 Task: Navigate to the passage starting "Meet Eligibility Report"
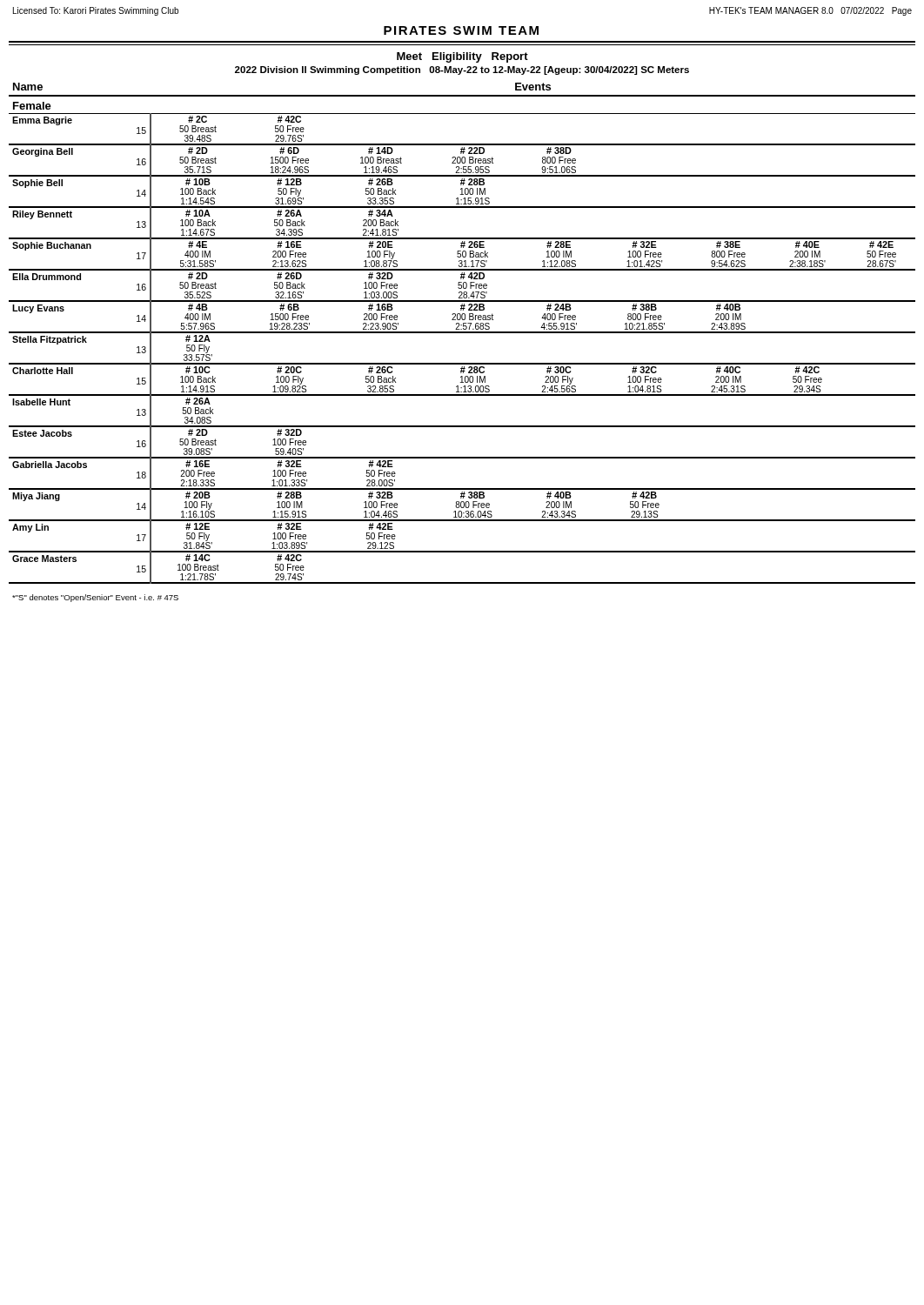tap(462, 56)
